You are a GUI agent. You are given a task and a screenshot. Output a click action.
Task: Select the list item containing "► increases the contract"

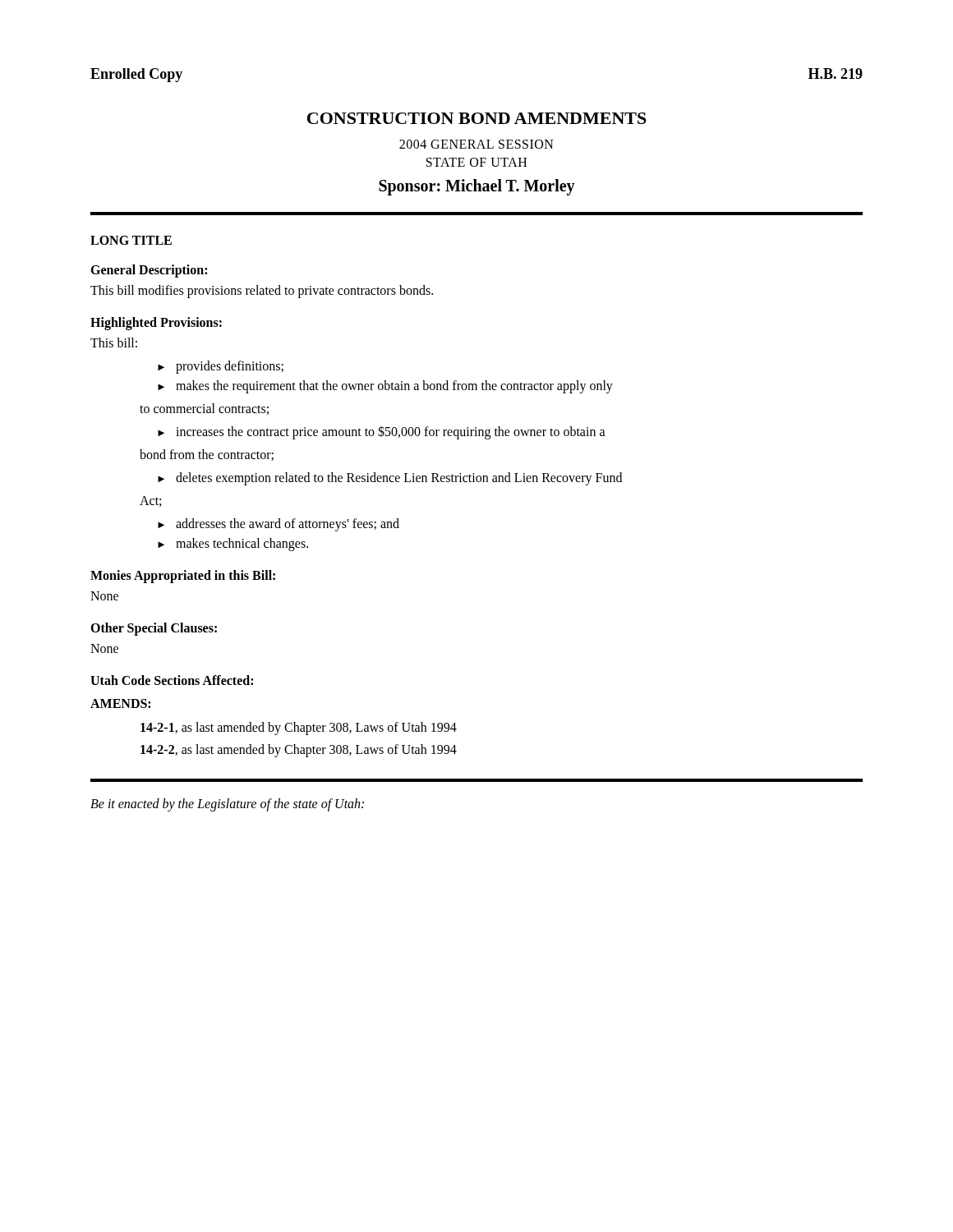point(509,432)
